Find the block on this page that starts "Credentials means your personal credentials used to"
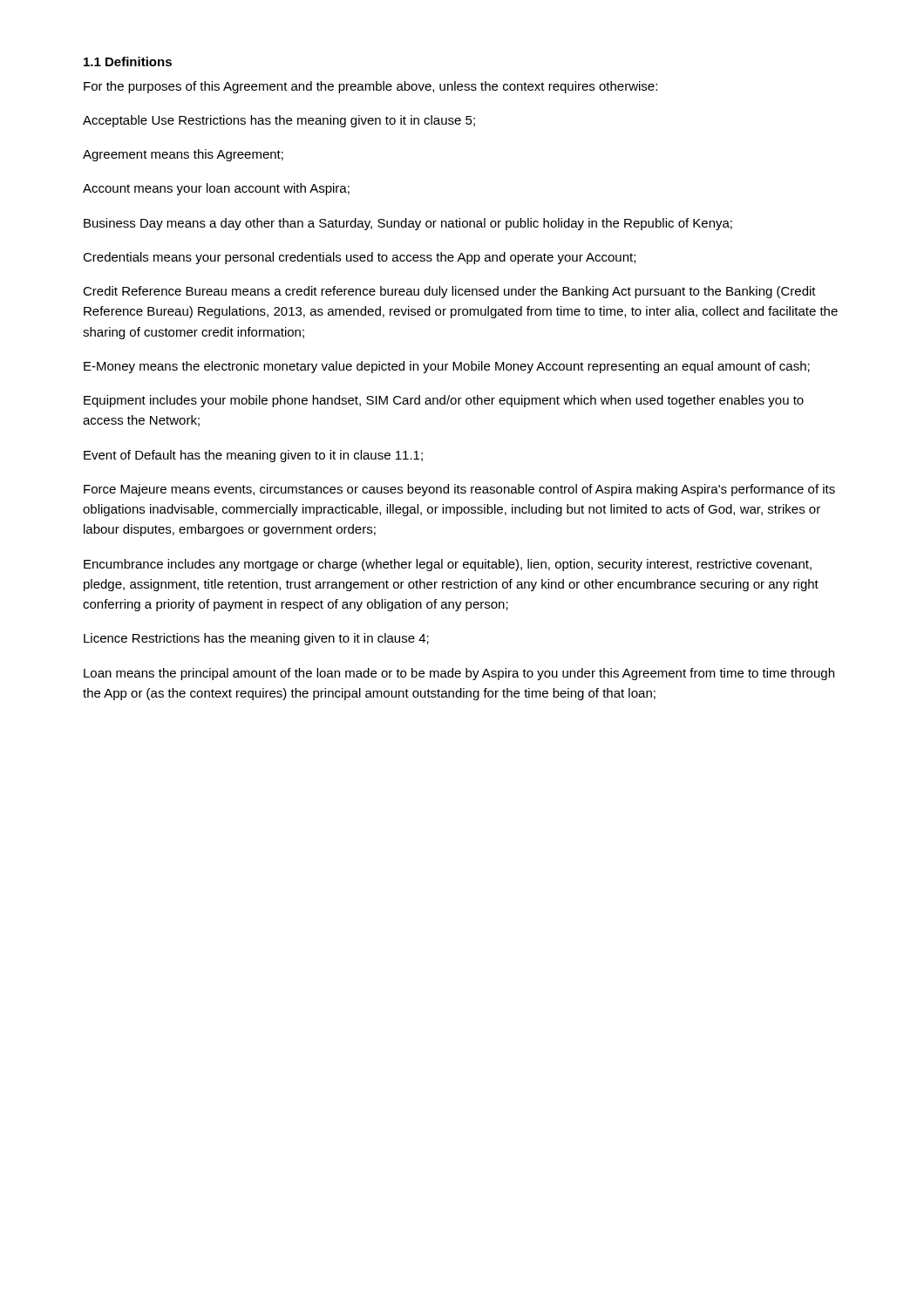Viewport: 924px width, 1308px height. (x=360, y=257)
